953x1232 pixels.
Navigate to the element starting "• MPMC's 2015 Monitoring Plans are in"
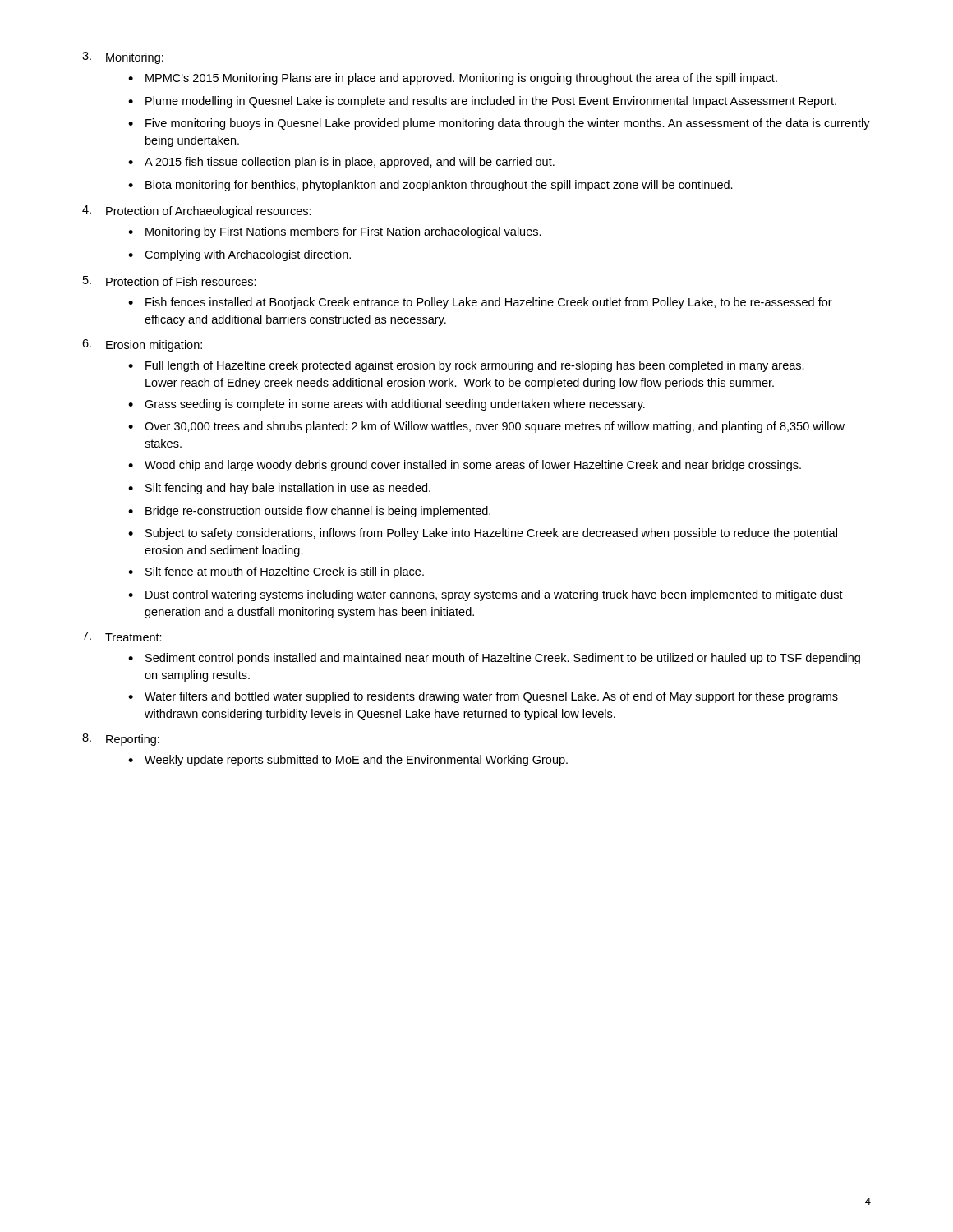click(x=500, y=79)
